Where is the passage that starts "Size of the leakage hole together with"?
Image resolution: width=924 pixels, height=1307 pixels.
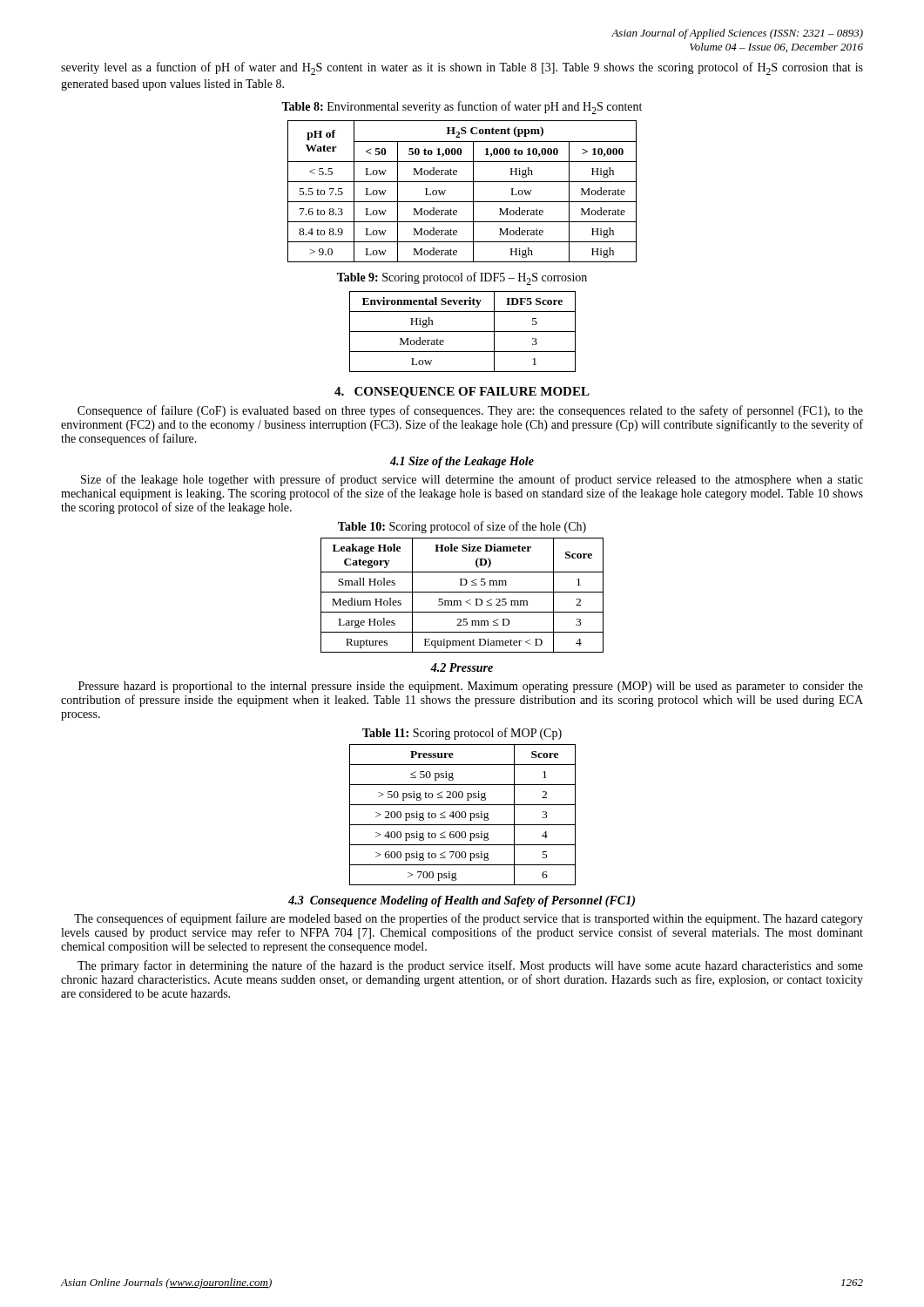point(462,494)
